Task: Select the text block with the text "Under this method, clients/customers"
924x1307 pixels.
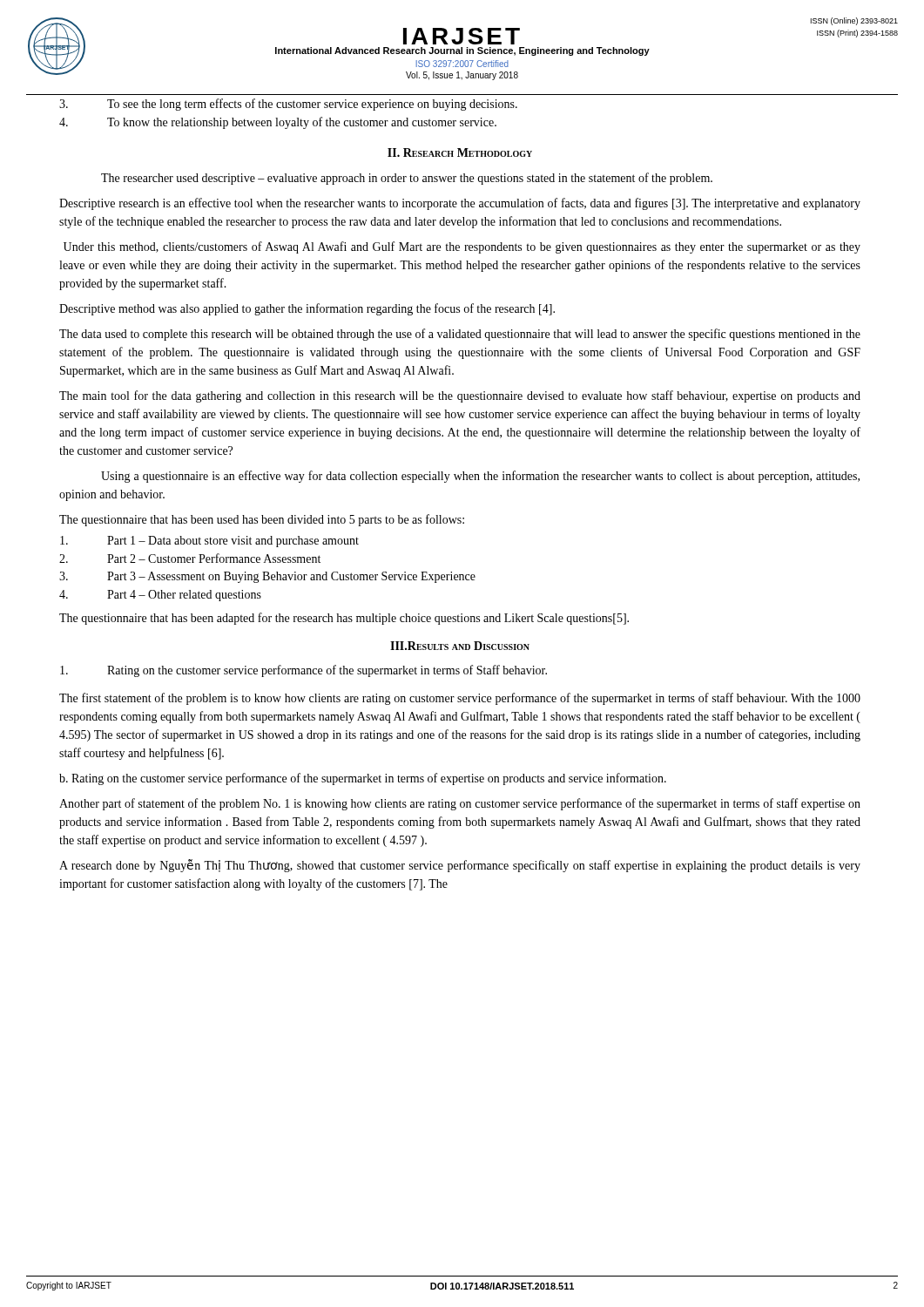Action: pos(460,265)
